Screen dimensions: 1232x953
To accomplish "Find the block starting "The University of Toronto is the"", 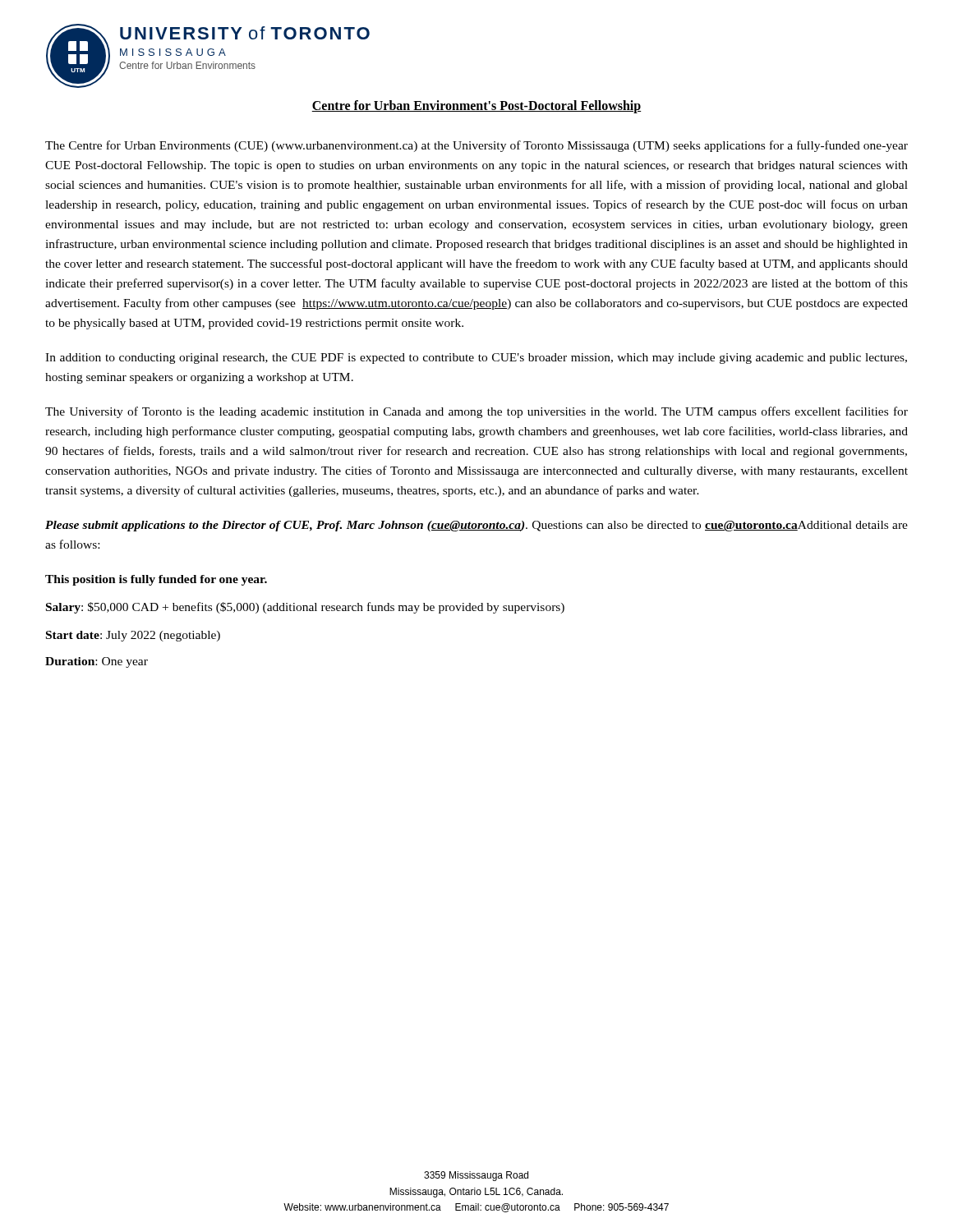I will pos(476,451).
